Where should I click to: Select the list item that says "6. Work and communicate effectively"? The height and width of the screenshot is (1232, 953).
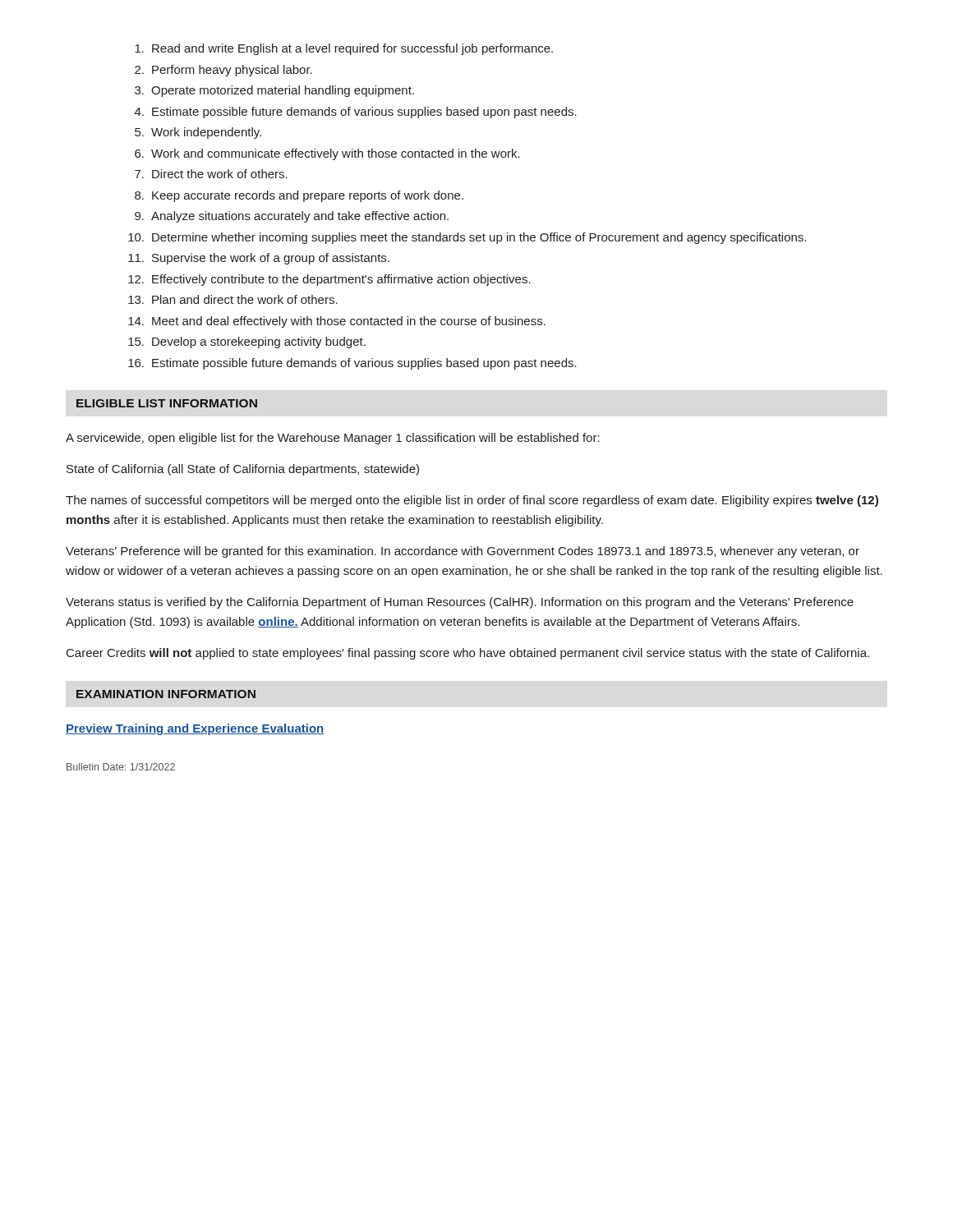point(501,153)
